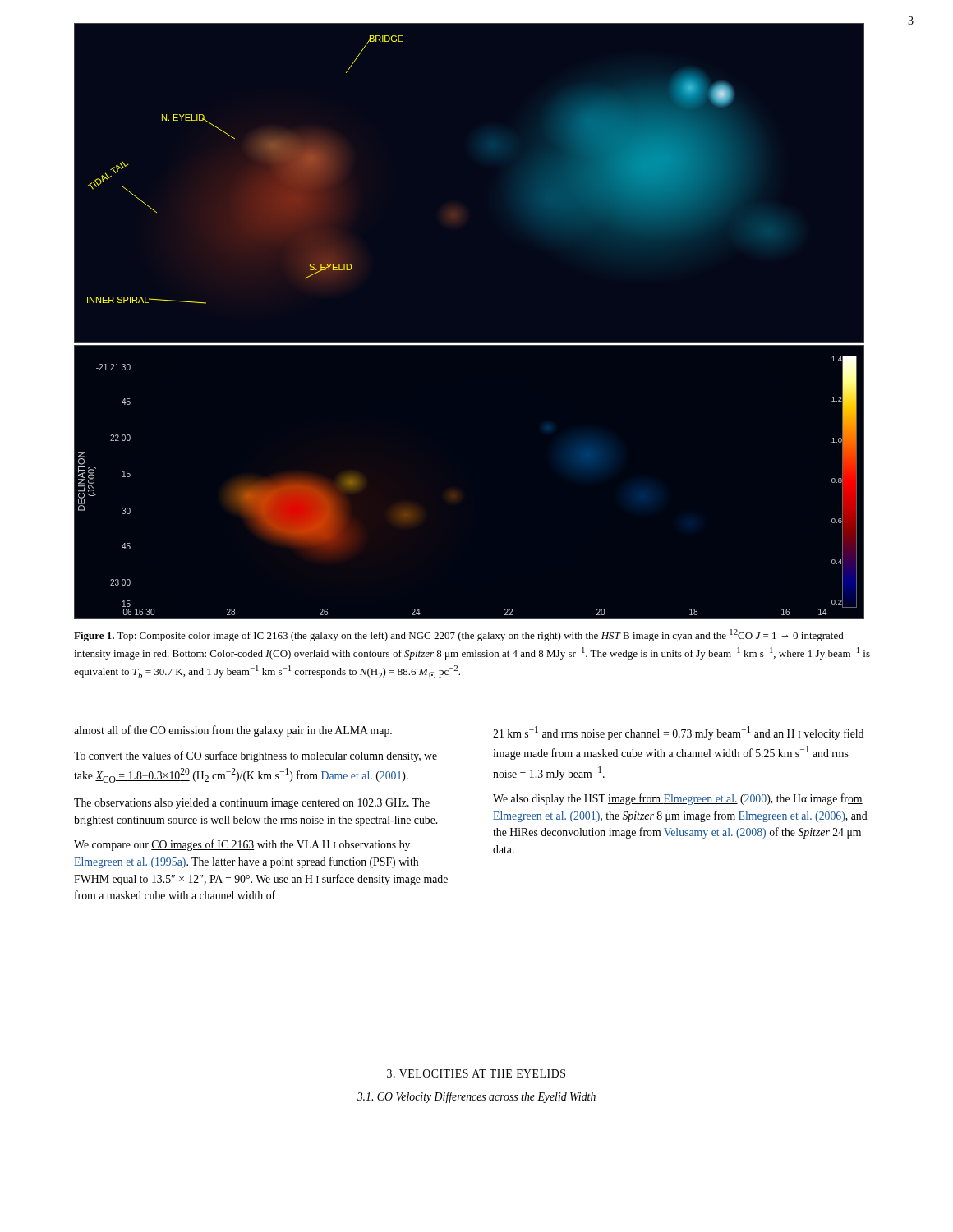
Task: Navigate to the passage starting "Figure 1. Top: Composite"
Action: point(472,653)
